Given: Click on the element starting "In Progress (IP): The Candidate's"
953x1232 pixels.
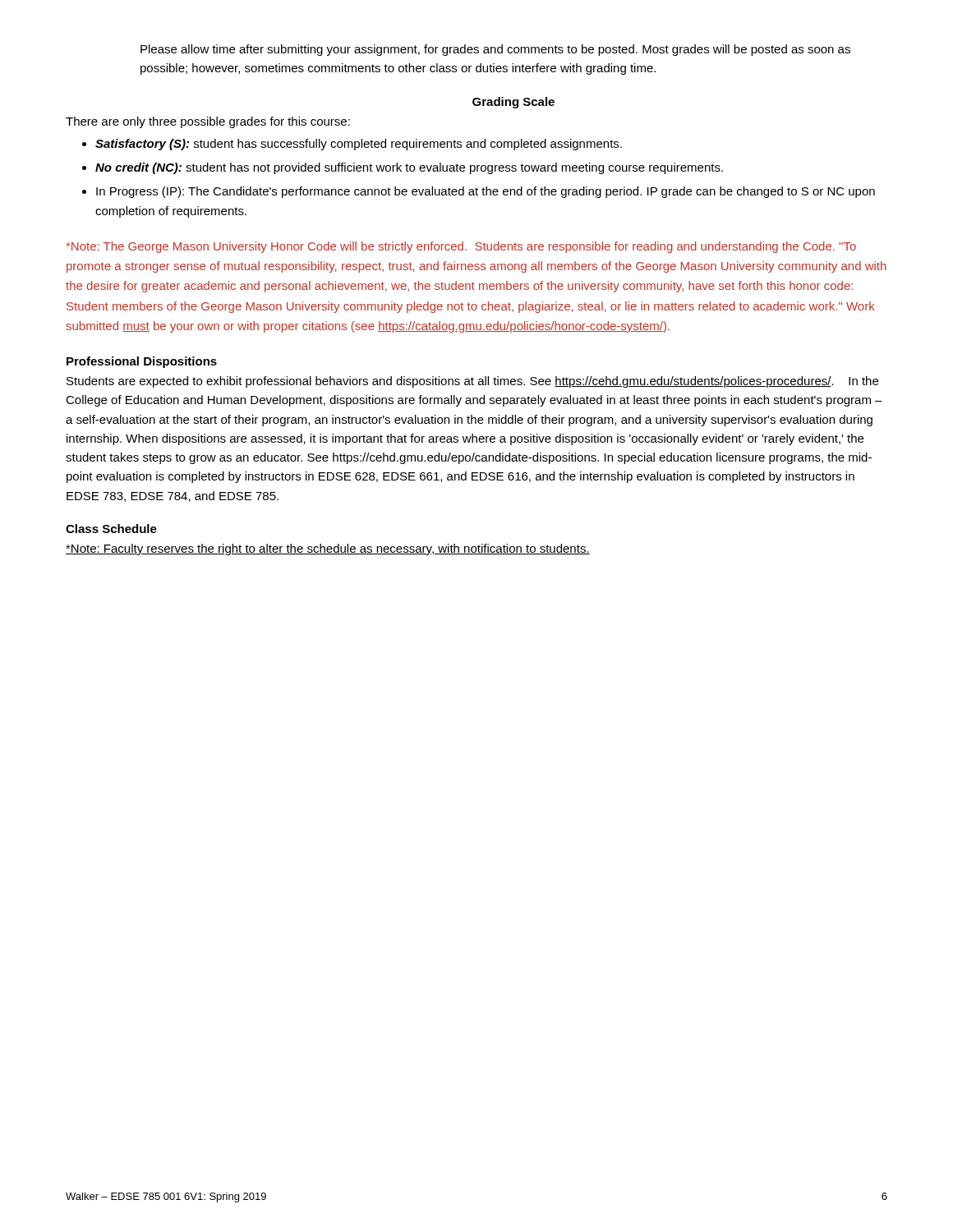Looking at the screenshot, I should tap(485, 201).
